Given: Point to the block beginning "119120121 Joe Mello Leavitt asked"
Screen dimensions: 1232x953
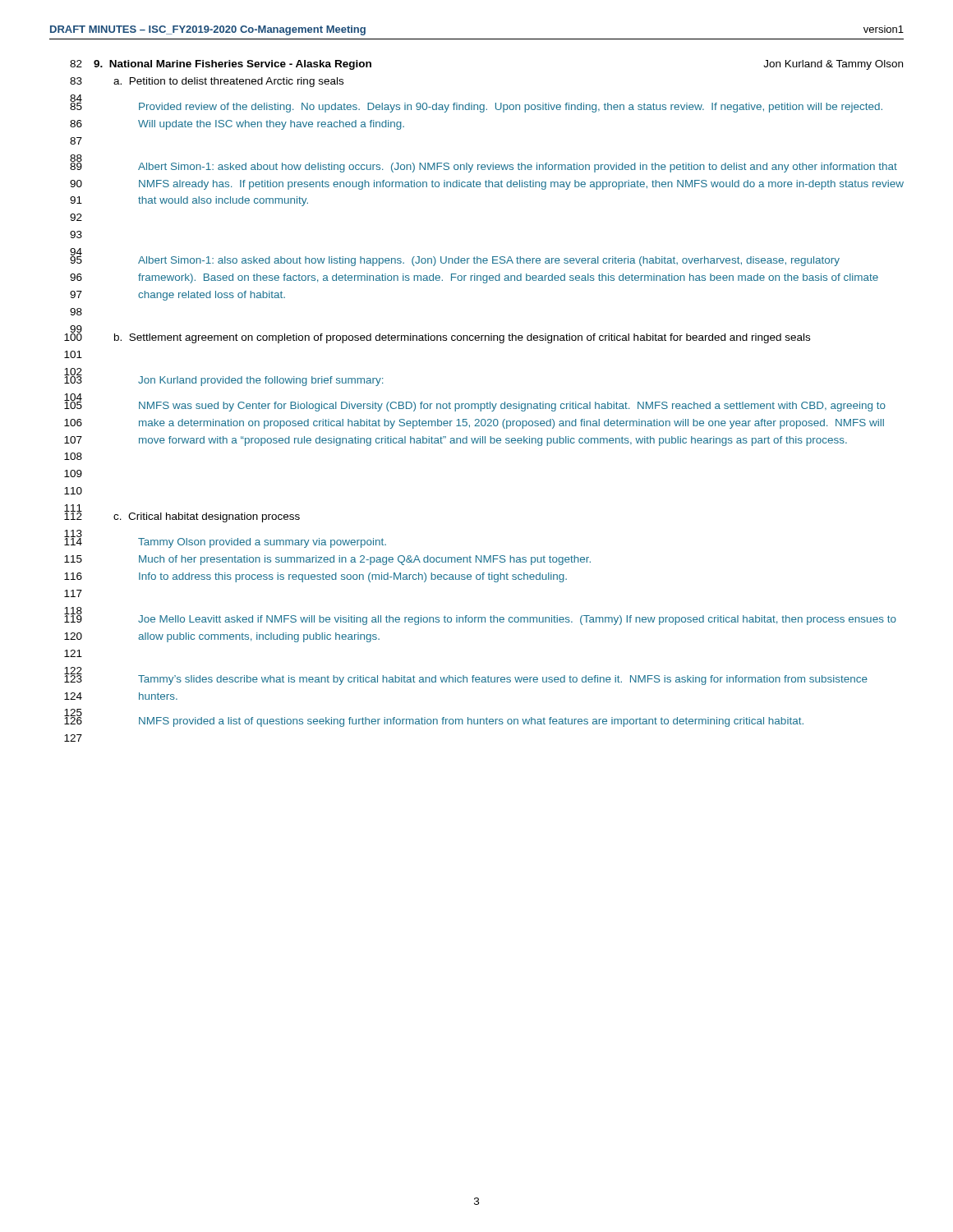Looking at the screenshot, I should click(480, 618).
